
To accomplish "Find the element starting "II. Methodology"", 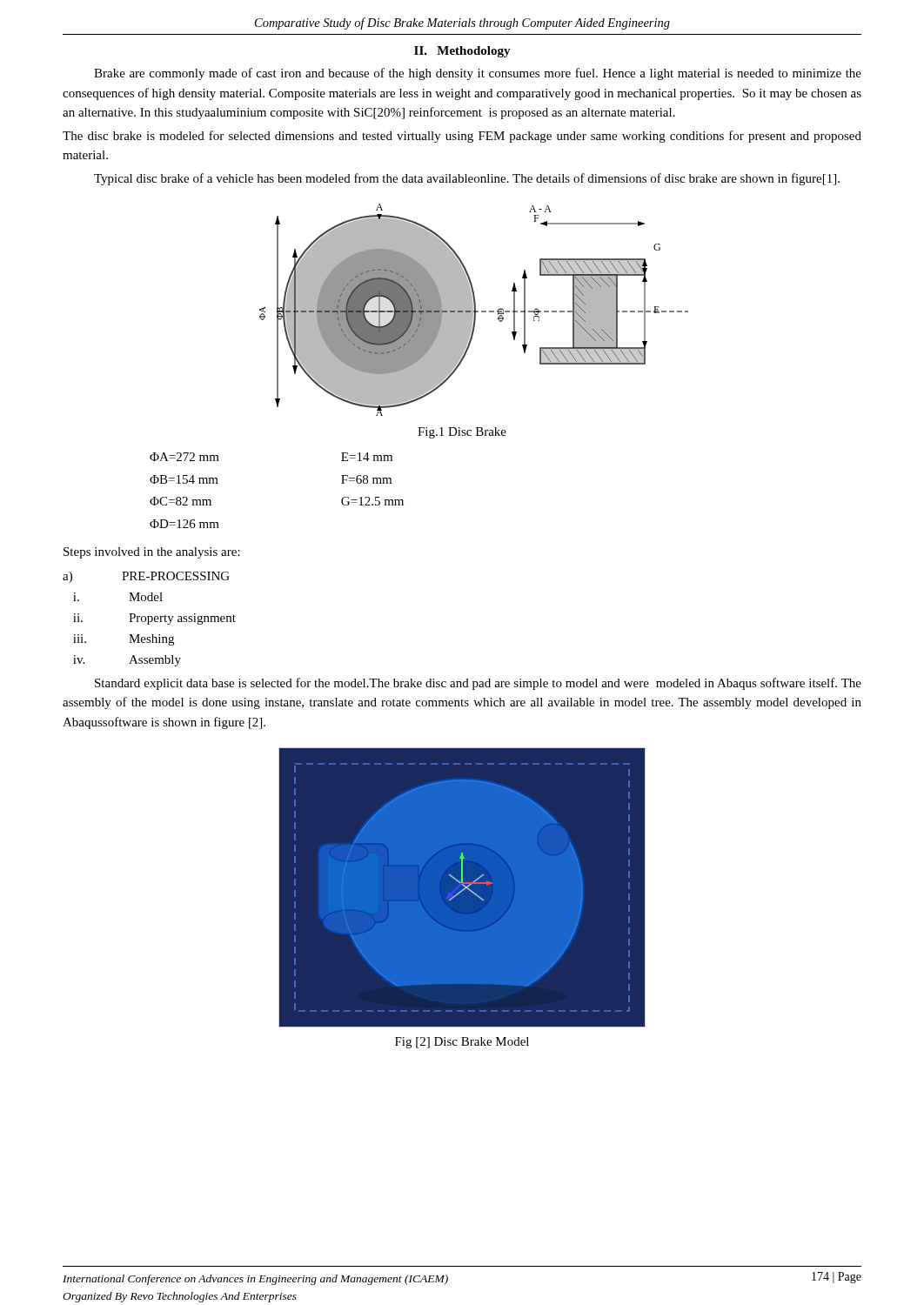I will [462, 50].
